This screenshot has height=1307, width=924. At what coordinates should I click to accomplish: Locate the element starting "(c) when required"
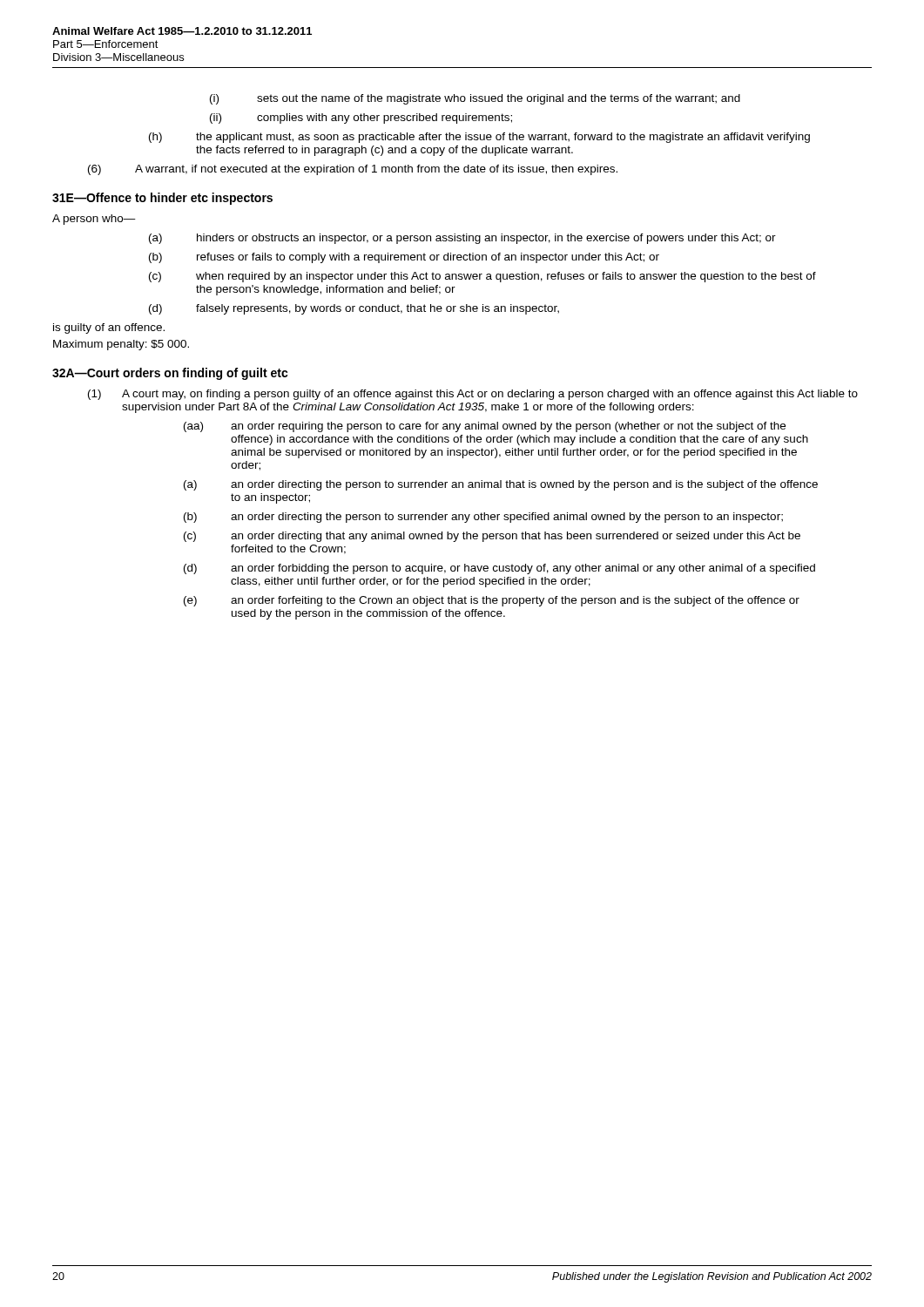[x=484, y=282]
